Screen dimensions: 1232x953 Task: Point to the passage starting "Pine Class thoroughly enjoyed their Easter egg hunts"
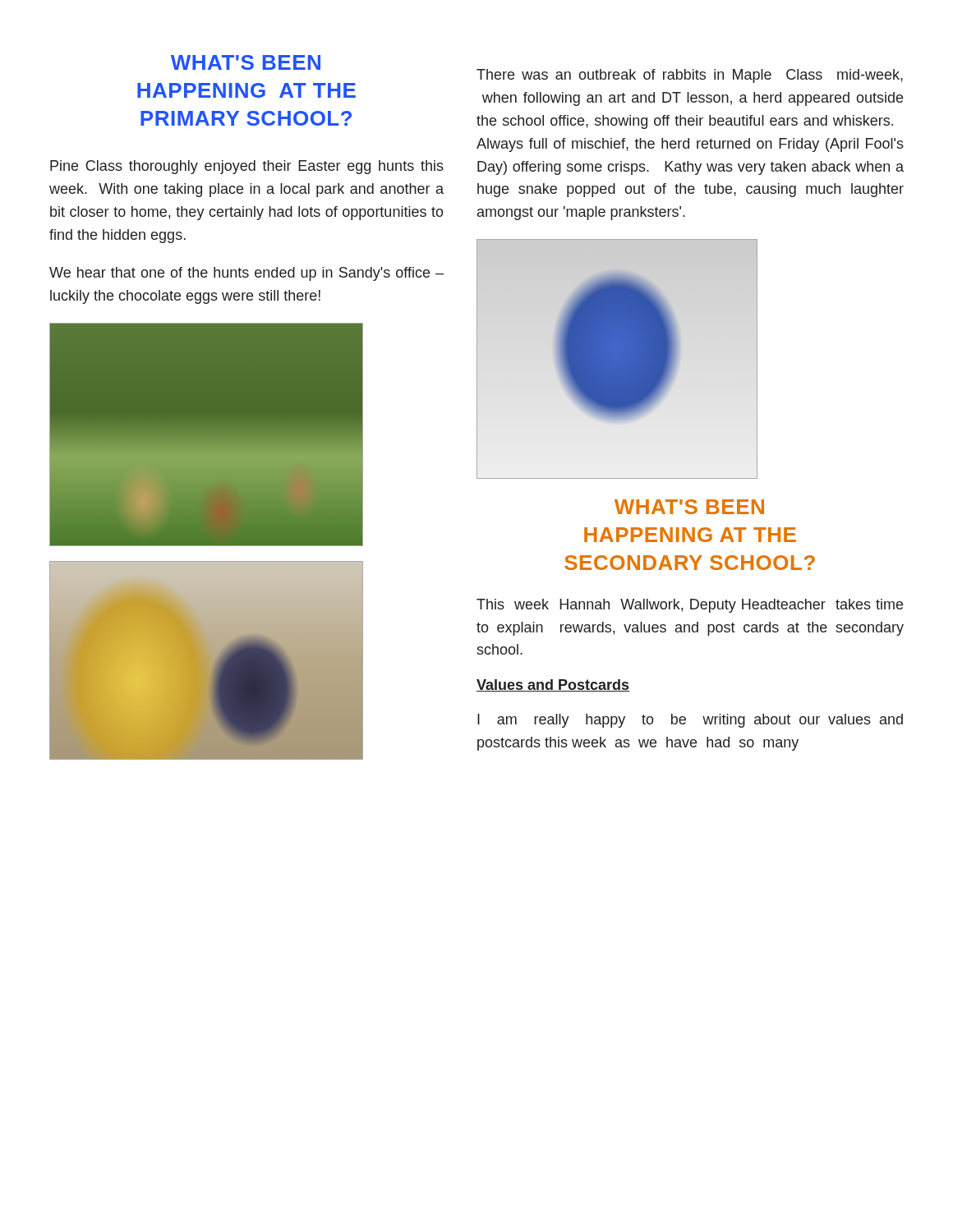coord(246,201)
